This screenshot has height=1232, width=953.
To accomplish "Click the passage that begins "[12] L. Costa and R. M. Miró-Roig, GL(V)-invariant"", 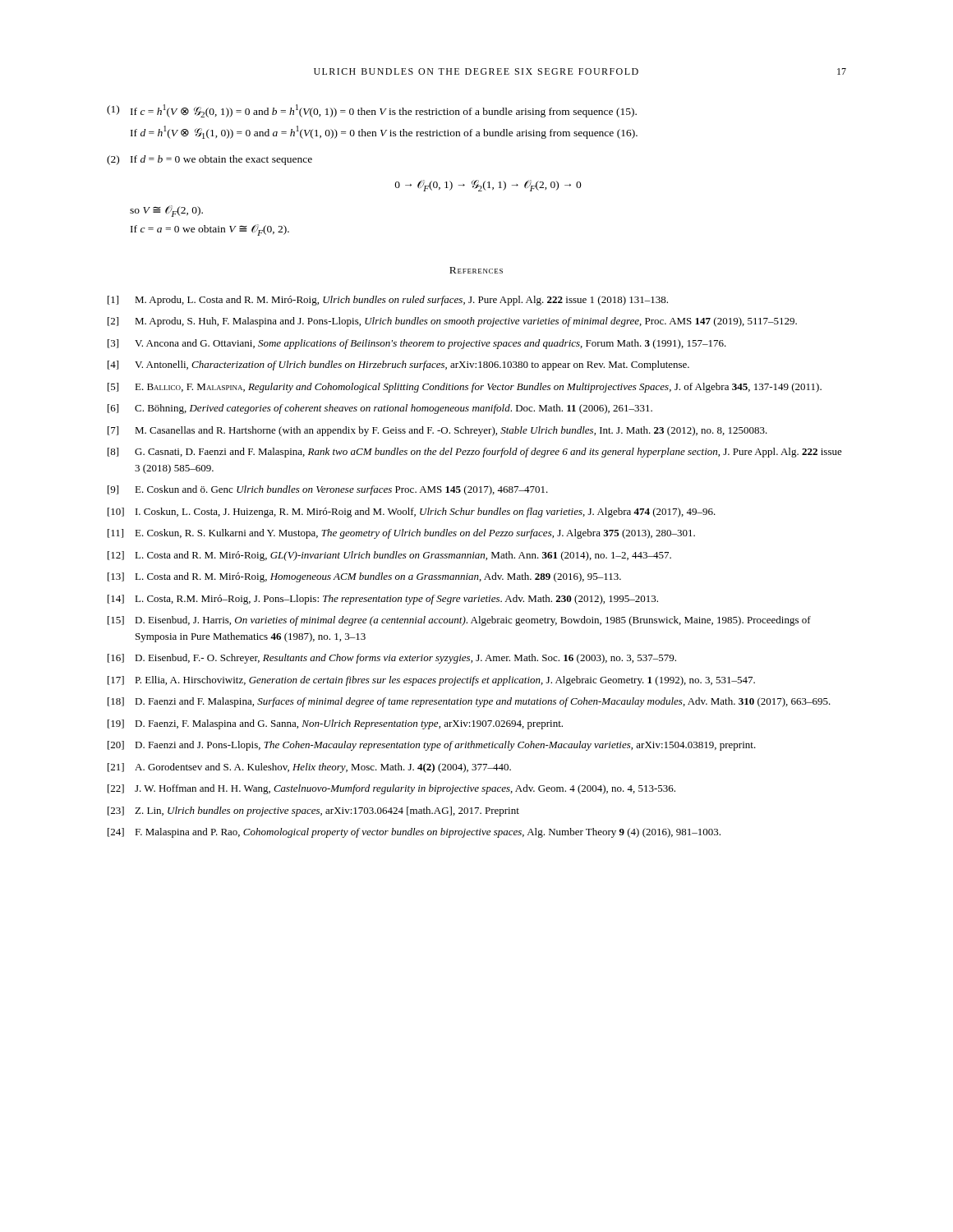I will (x=476, y=555).
